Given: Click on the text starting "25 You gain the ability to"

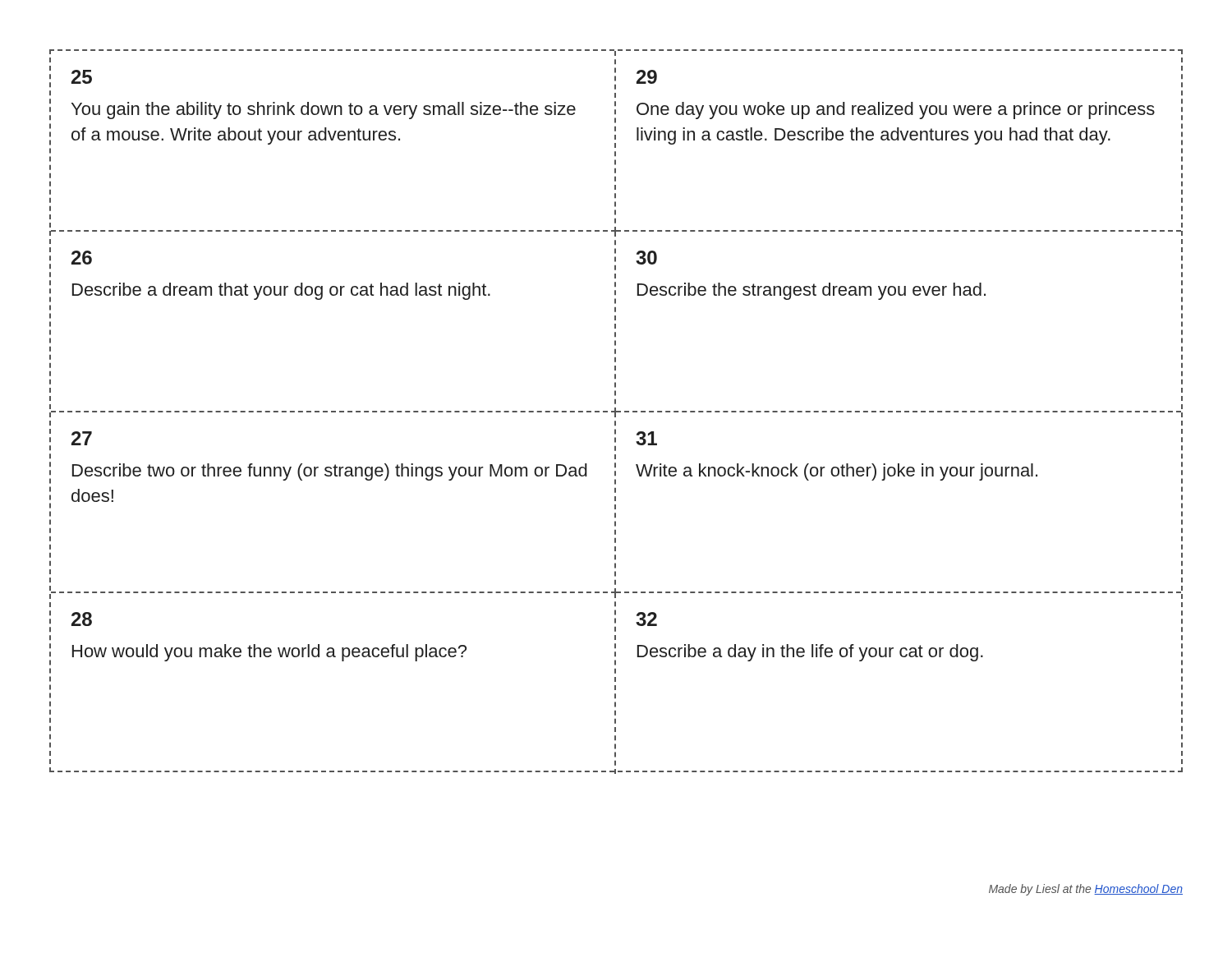Looking at the screenshot, I should 333,107.
